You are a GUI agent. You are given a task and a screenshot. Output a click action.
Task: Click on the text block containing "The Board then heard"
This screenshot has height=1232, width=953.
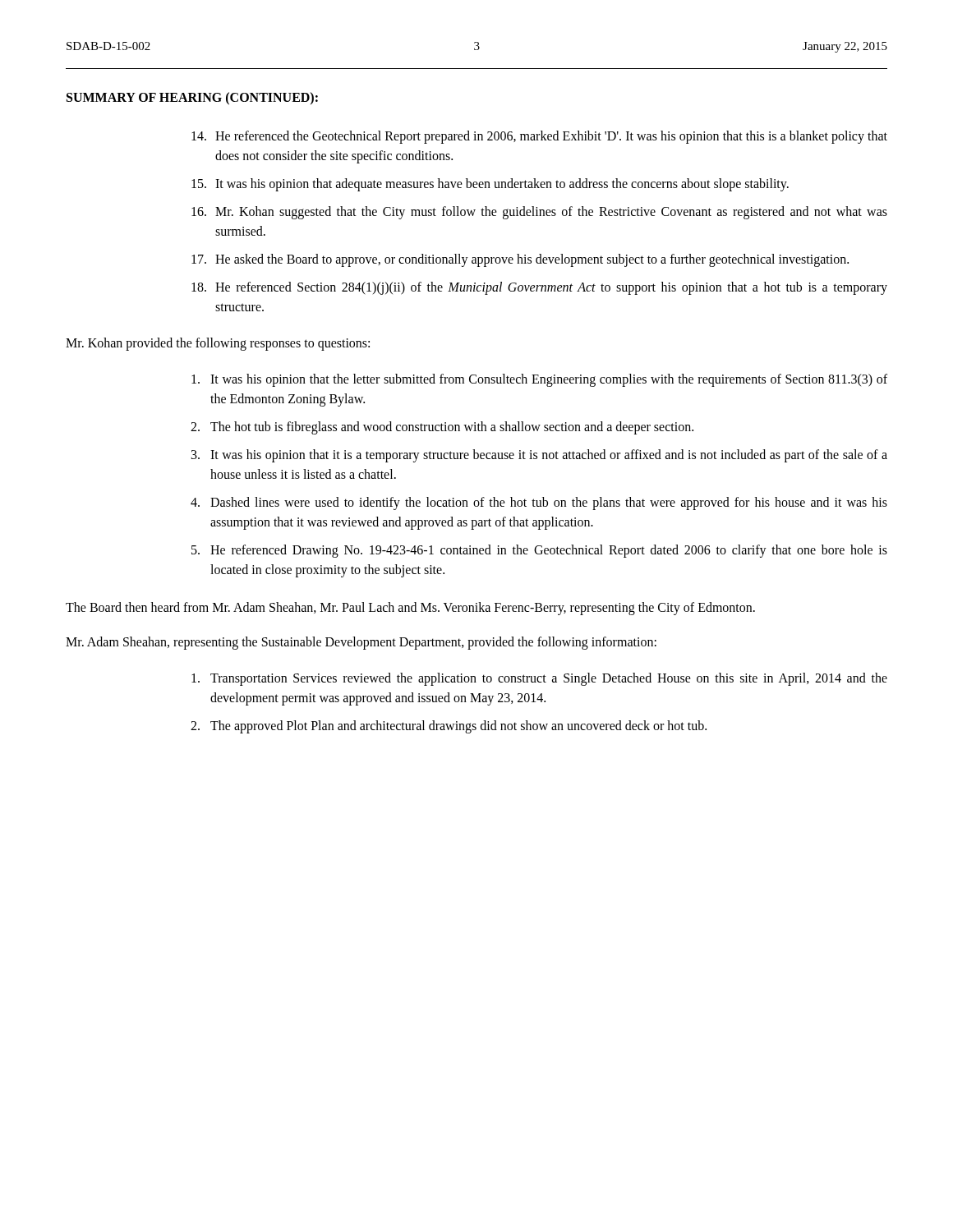pyautogui.click(x=411, y=607)
